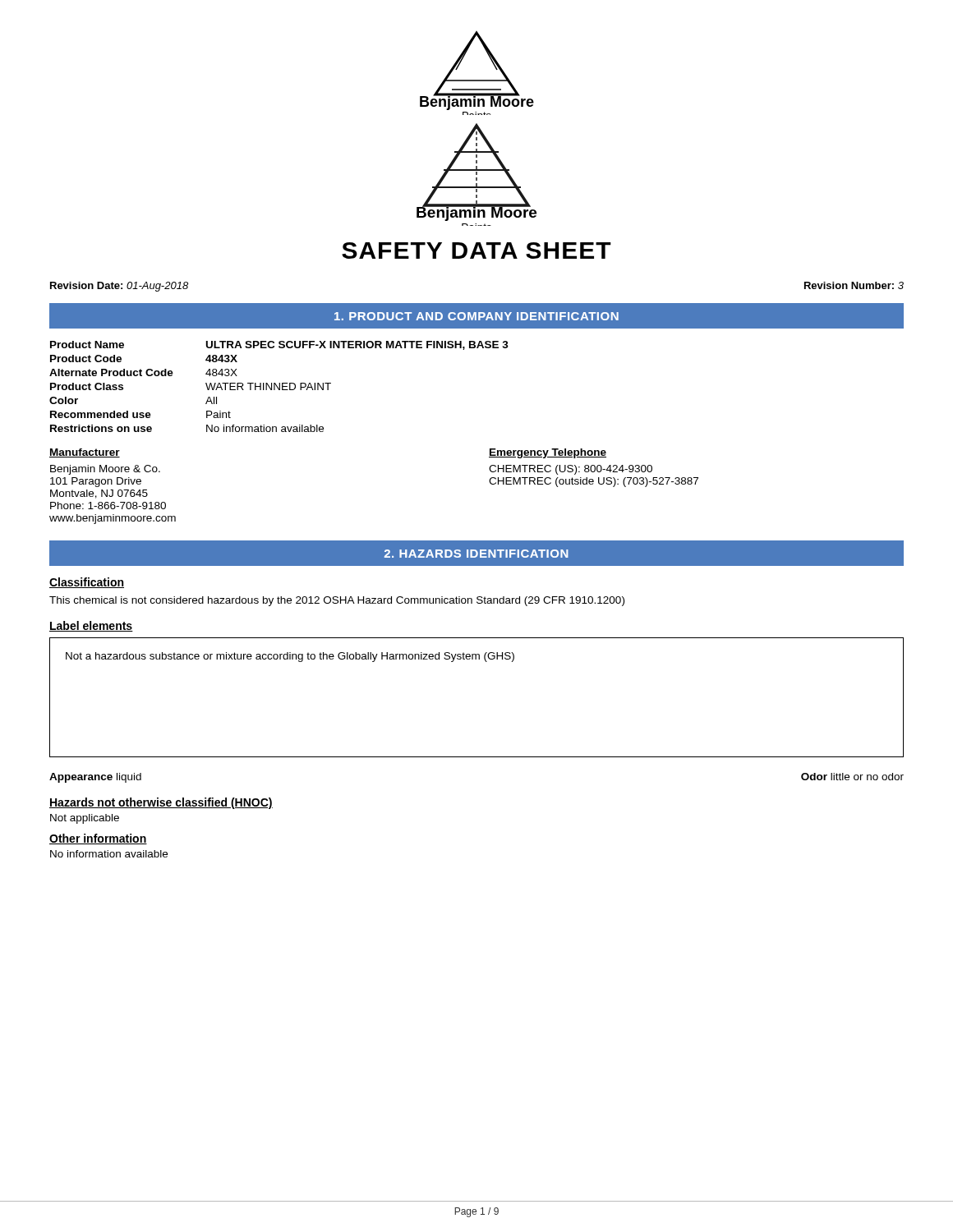The width and height of the screenshot is (953, 1232).
Task: Click on the block starting "Not a hazardous substance or mixture according"
Action: tap(290, 656)
